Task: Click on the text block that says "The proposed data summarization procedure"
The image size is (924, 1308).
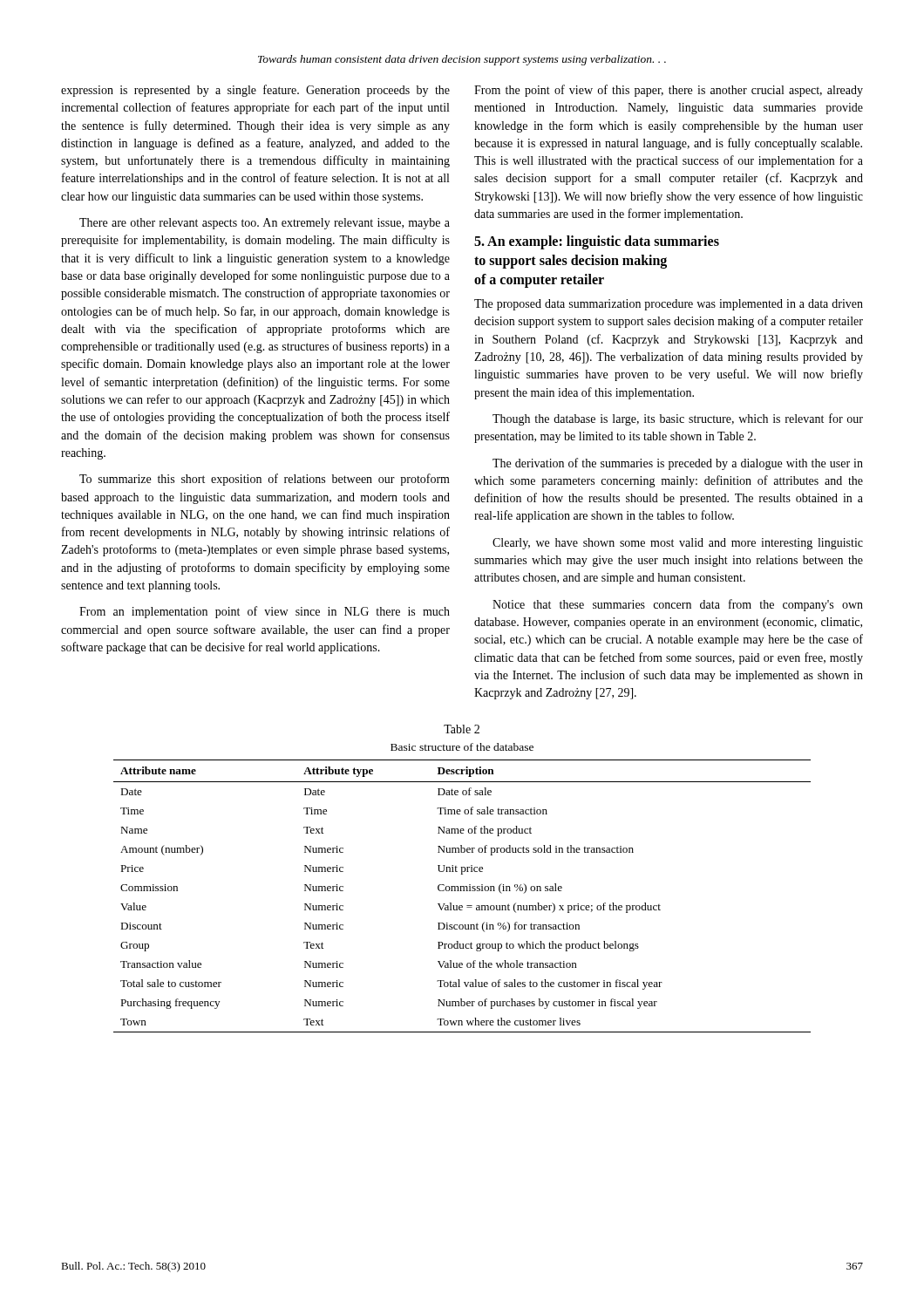Action: coord(669,499)
